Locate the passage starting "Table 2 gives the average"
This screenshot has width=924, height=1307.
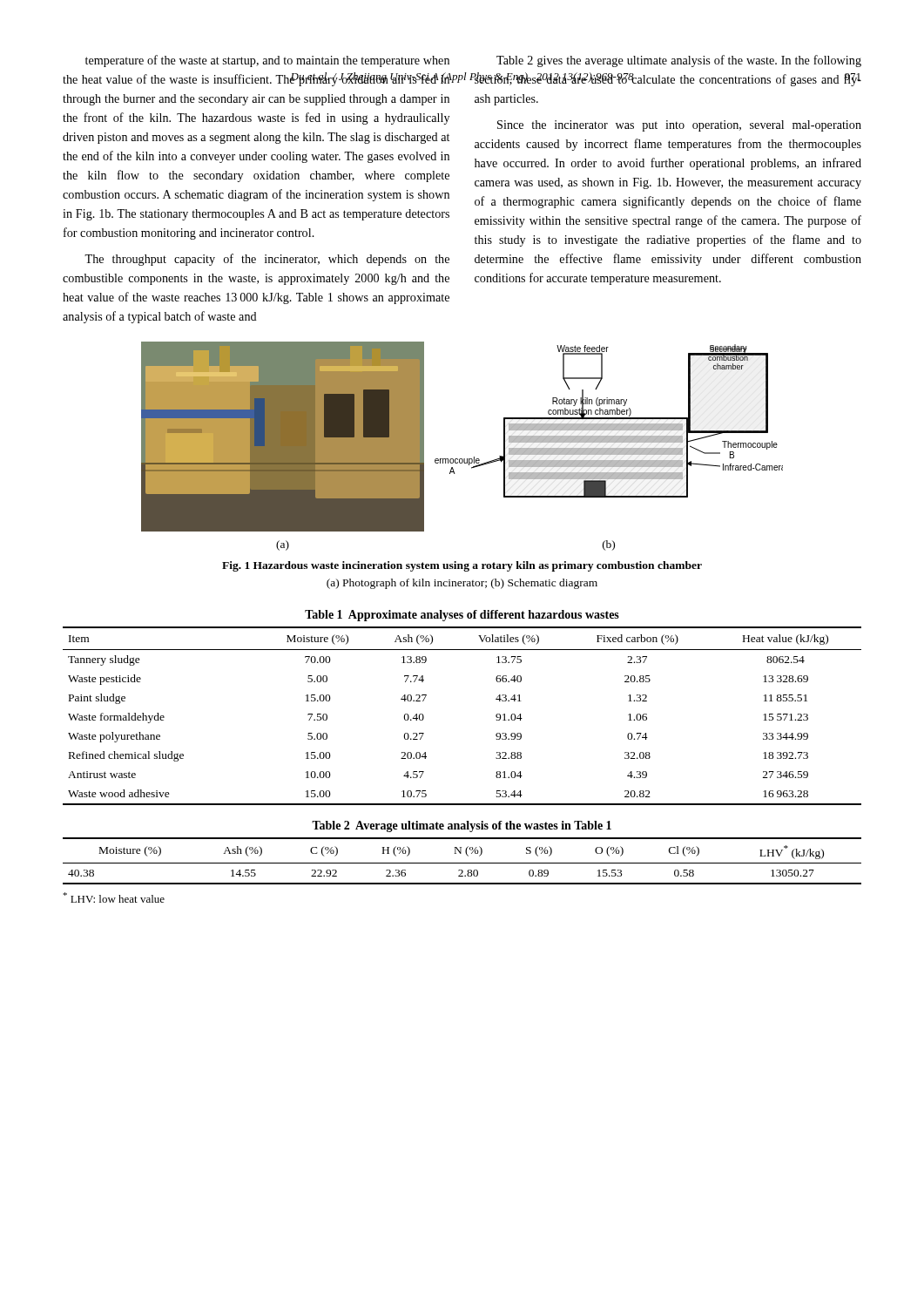click(x=668, y=169)
